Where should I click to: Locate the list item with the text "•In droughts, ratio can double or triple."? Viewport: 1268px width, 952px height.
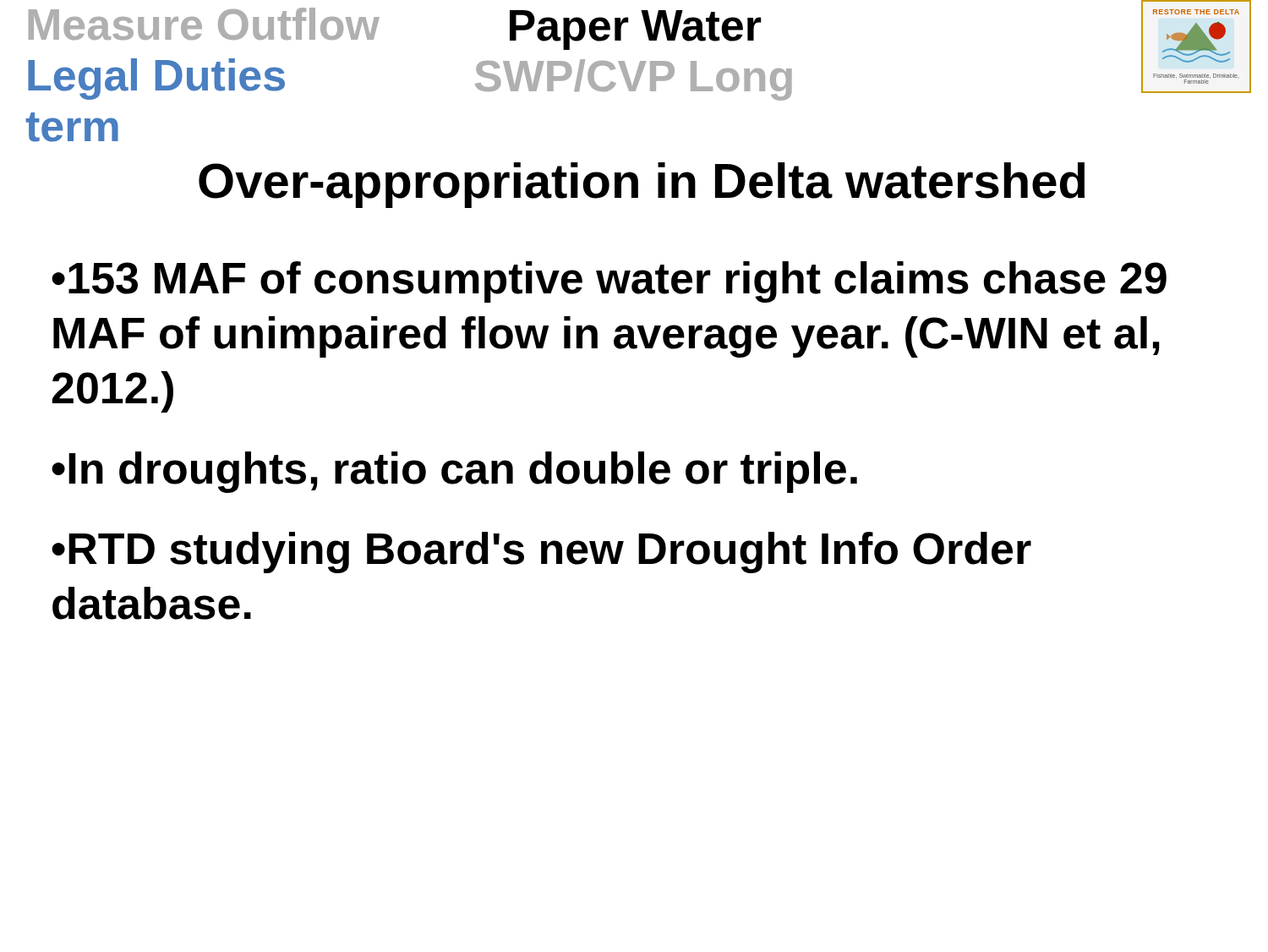pyautogui.click(x=455, y=468)
